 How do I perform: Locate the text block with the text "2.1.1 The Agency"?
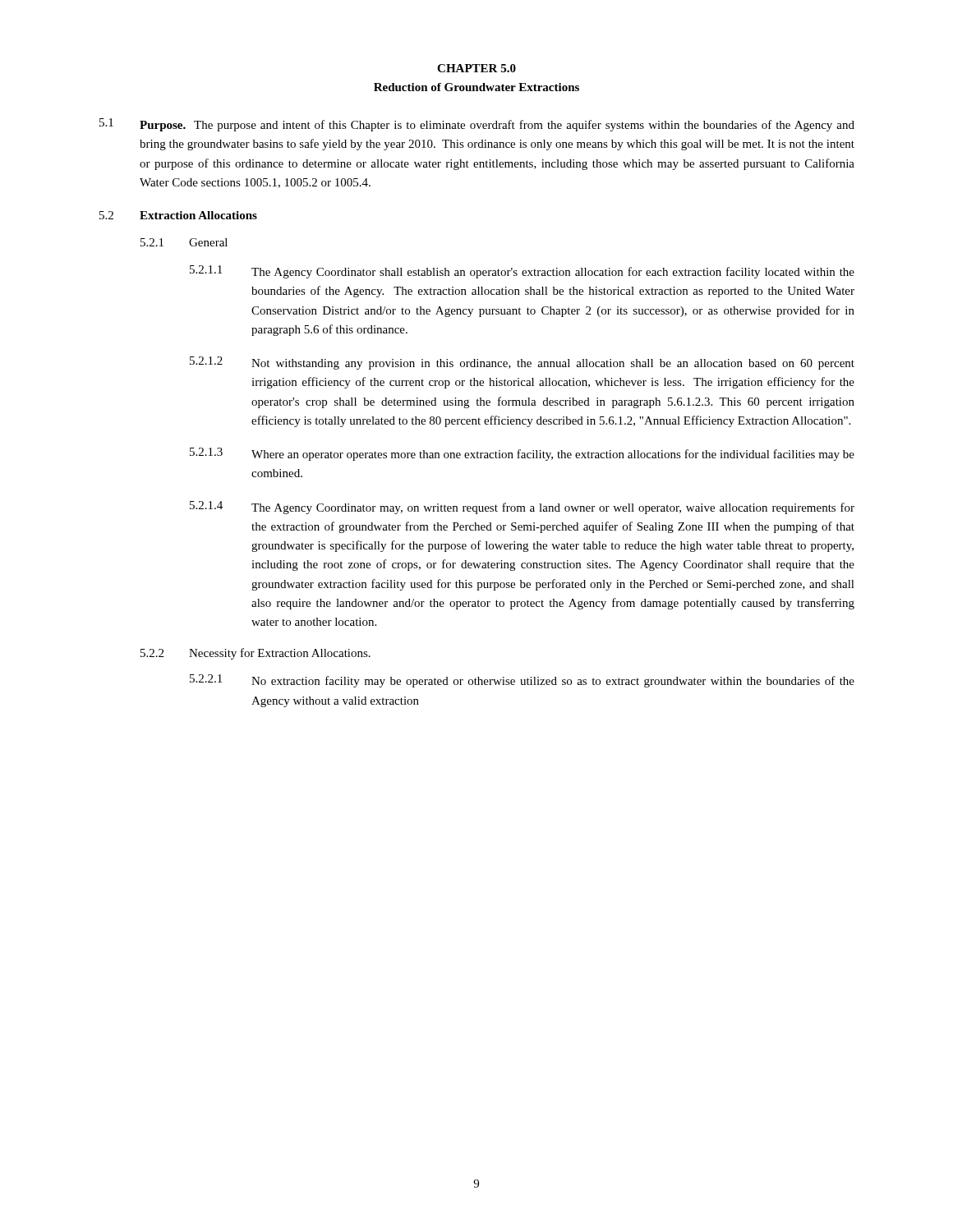(x=522, y=301)
